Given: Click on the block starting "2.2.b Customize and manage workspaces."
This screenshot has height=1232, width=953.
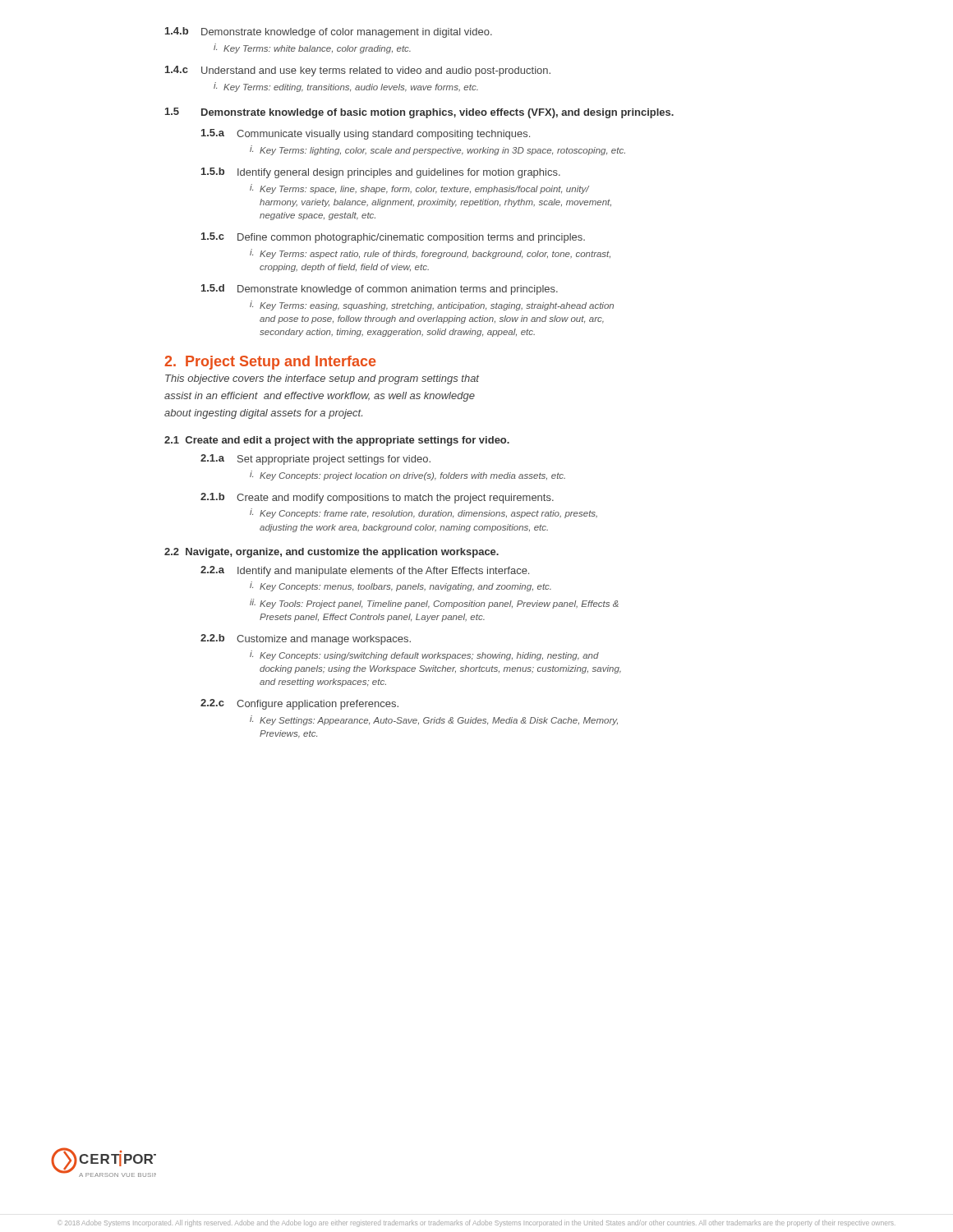Looking at the screenshot, I should tap(306, 639).
